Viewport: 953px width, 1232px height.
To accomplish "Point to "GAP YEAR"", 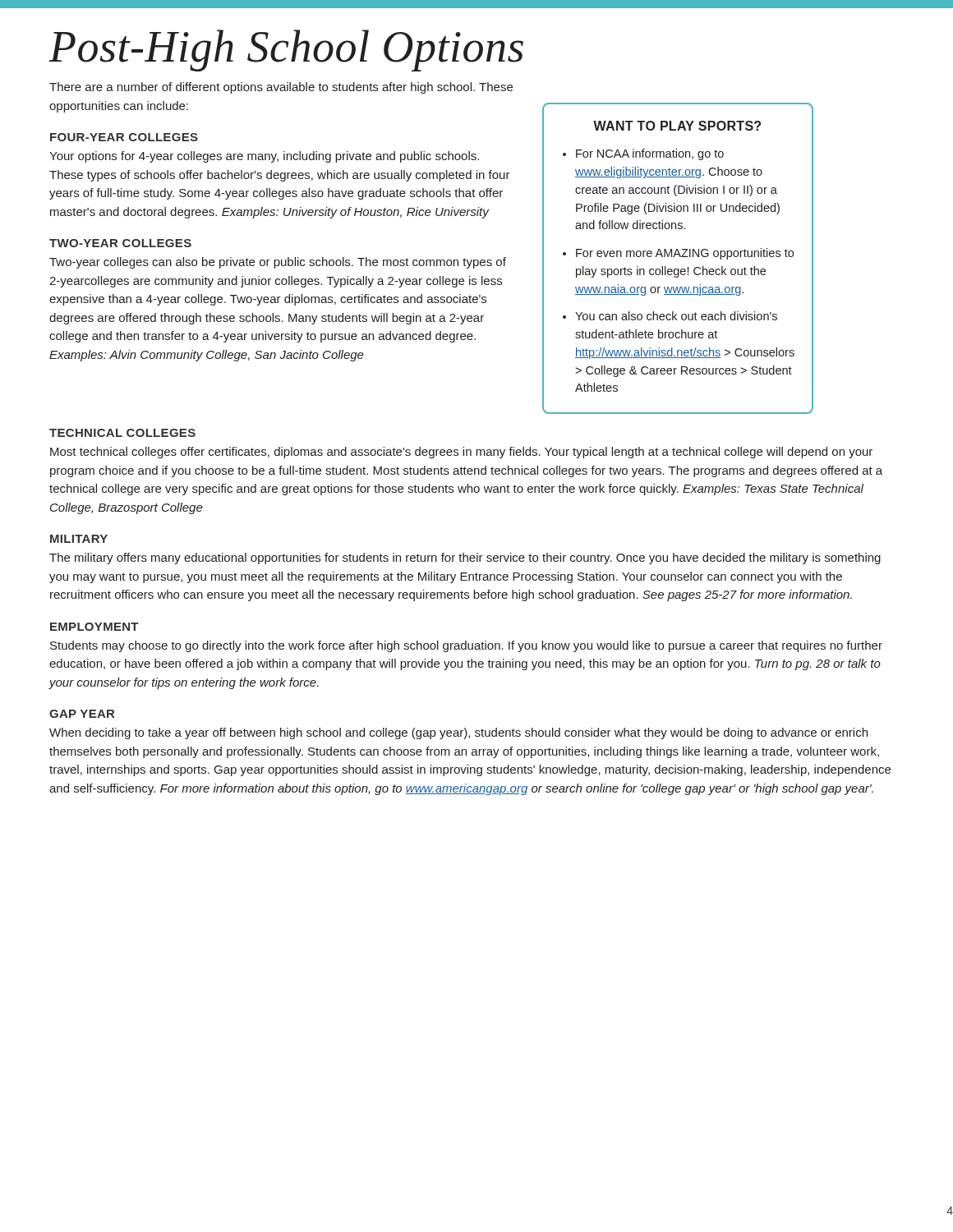I will [82, 713].
